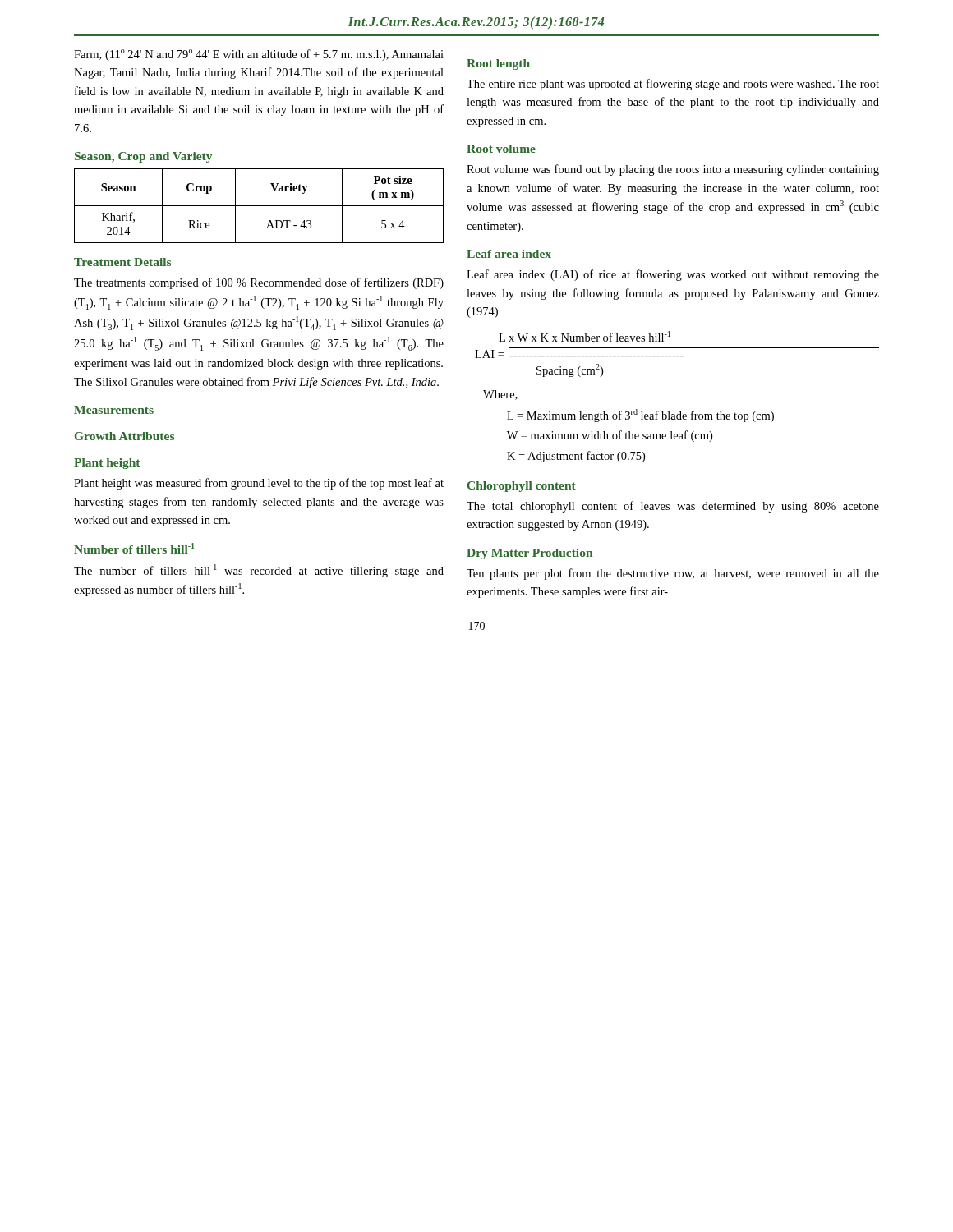The width and height of the screenshot is (953, 1232).
Task: Locate the section header that says "Treatment Details"
Action: 123,262
